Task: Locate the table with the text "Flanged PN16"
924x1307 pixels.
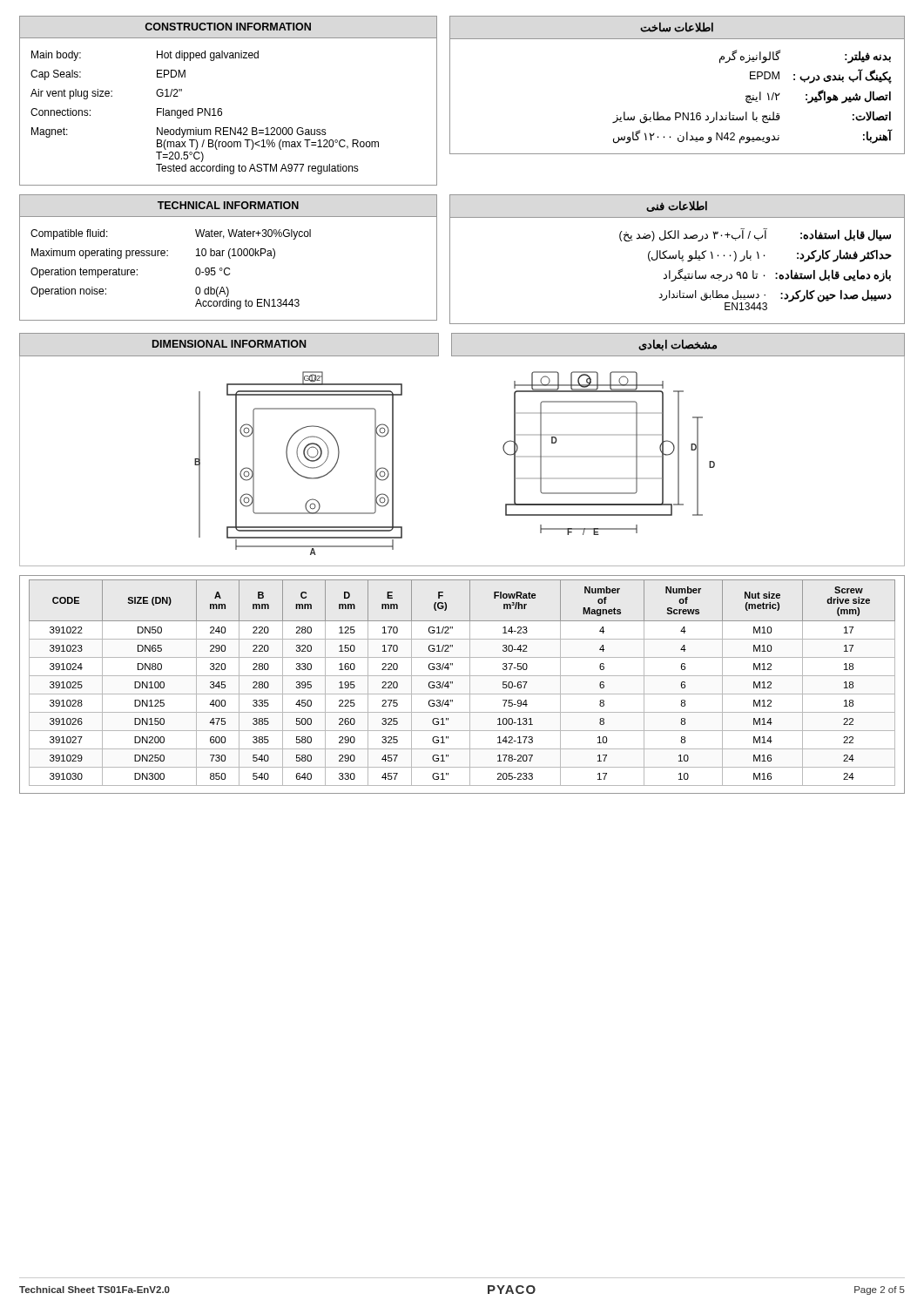Action: [228, 112]
